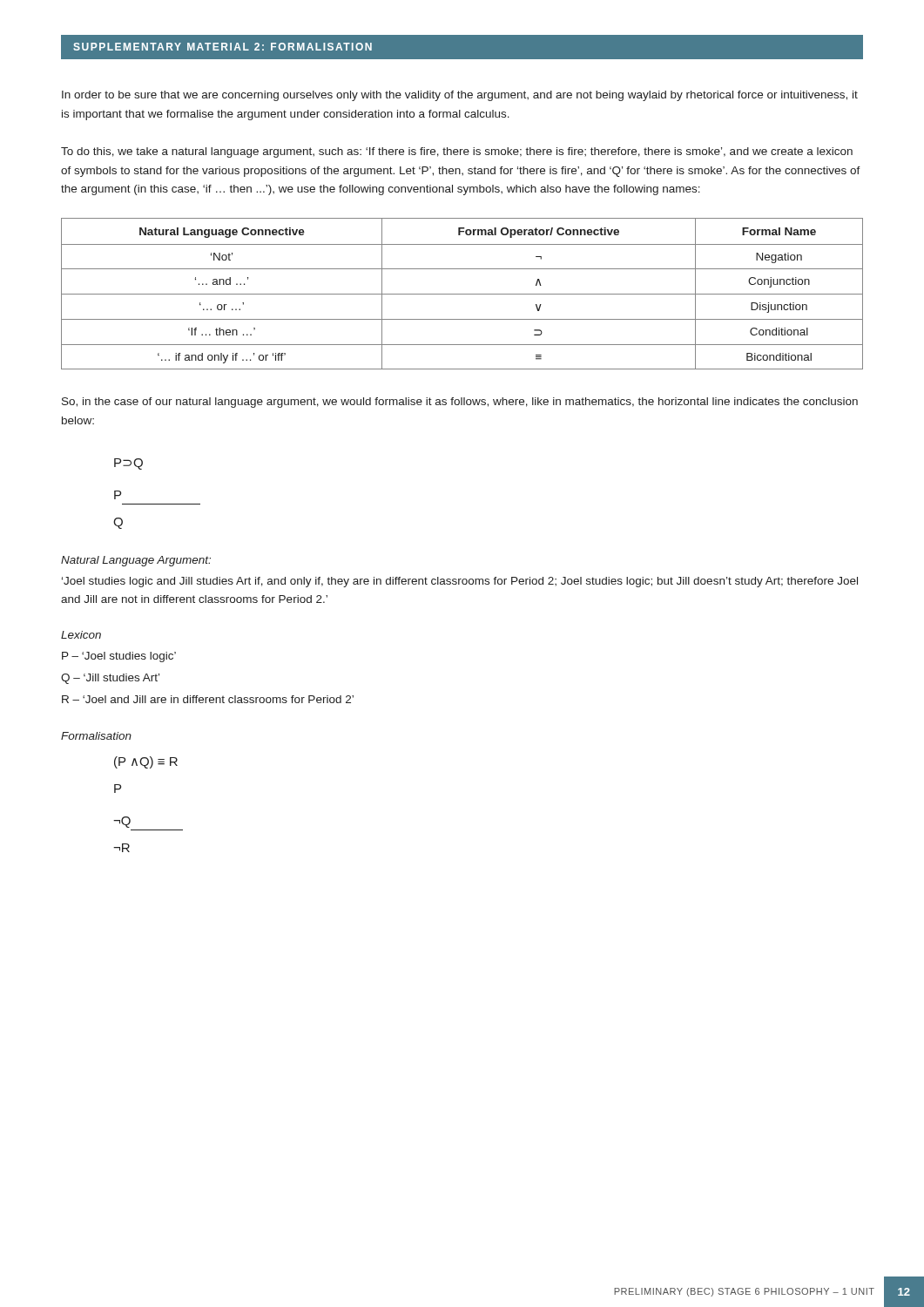Find the formula with the text "(P ∧Q) ≡ R P ¬Q ¬R"
The image size is (924, 1307).
pos(146,762)
